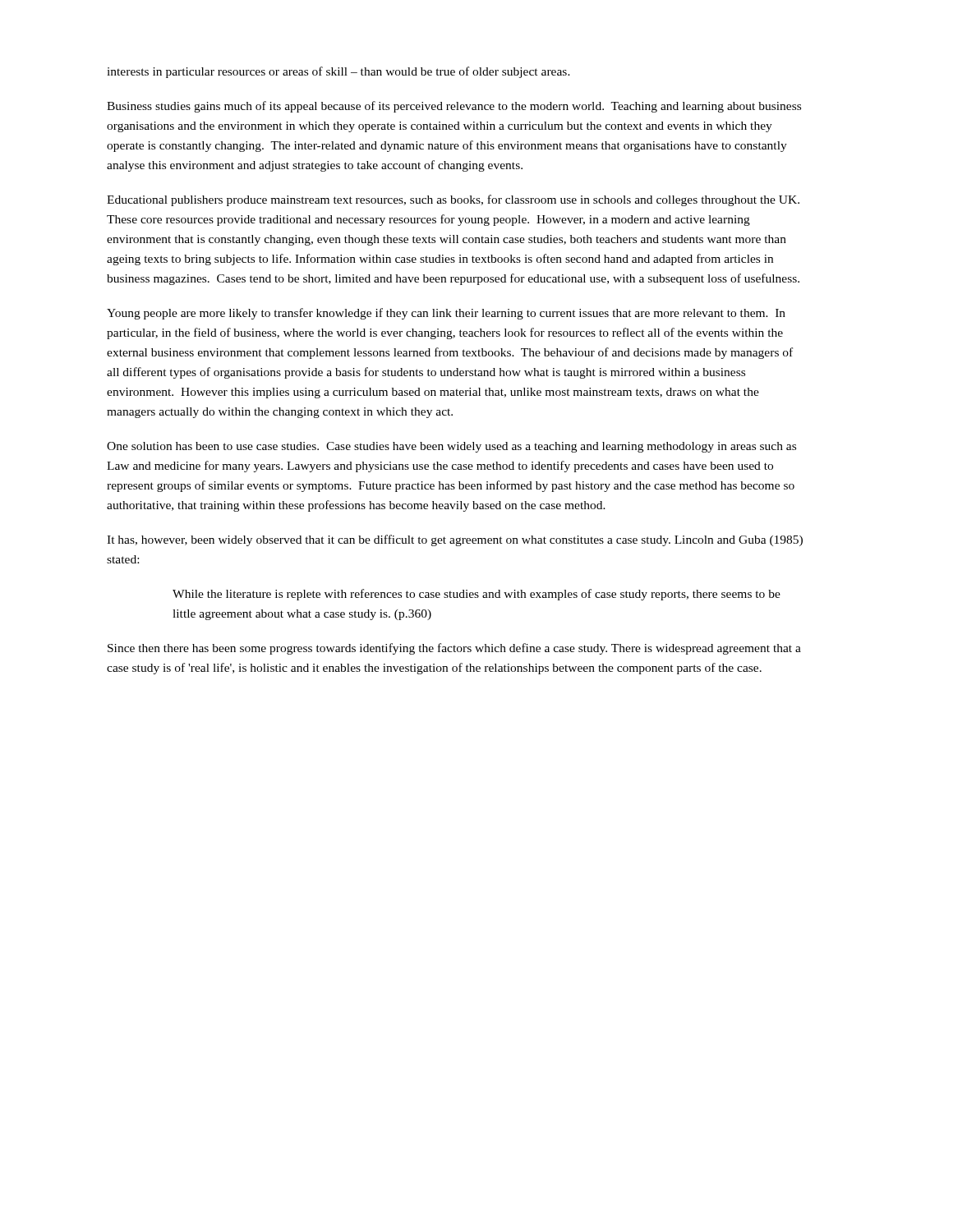Click on the text block that reads "It has, however, been"
Image resolution: width=953 pixels, height=1232 pixels.
pos(455,549)
